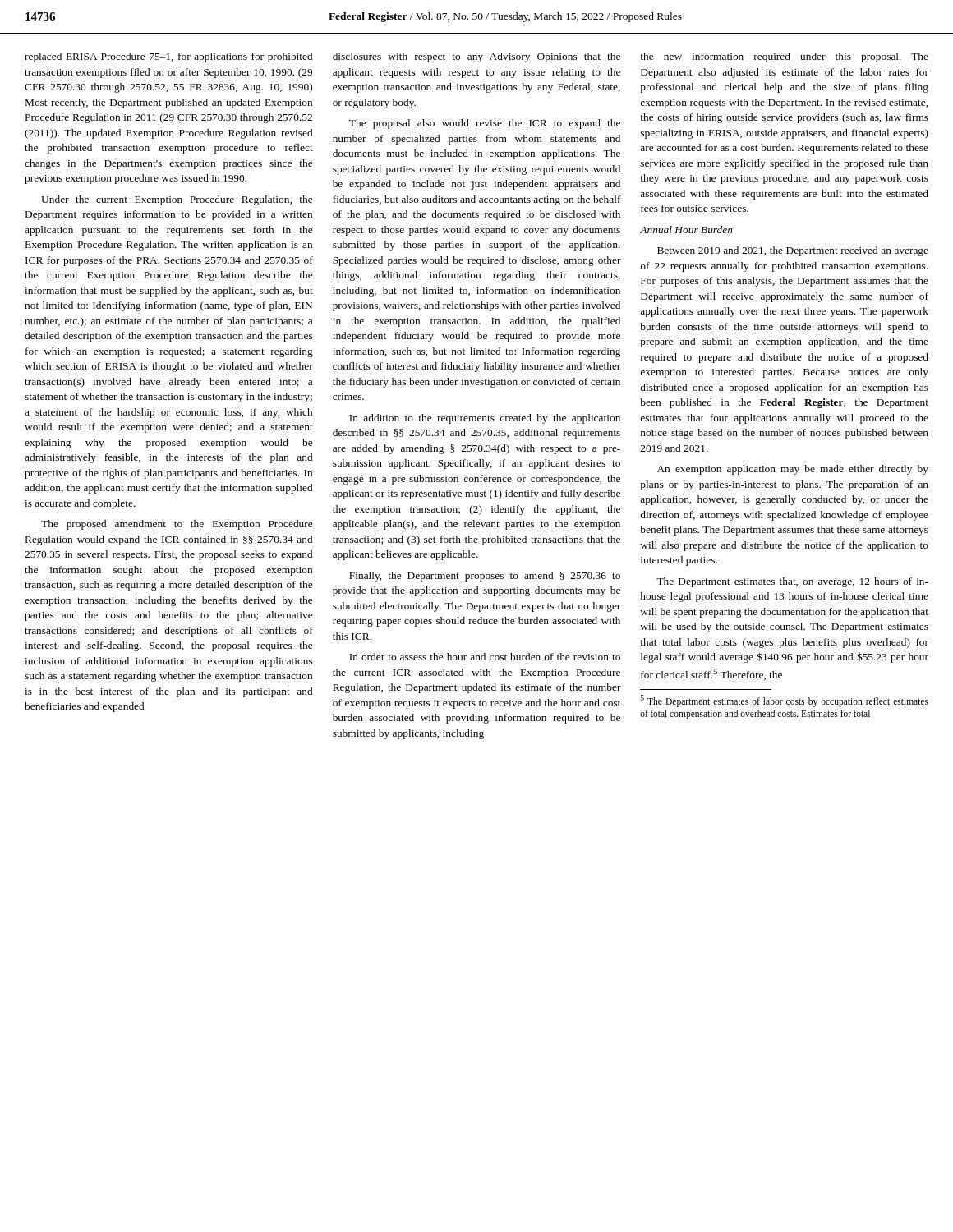Screen dimensions: 1232x953
Task: Locate the text block containing "Finally, the Department proposes"
Action: [477, 606]
